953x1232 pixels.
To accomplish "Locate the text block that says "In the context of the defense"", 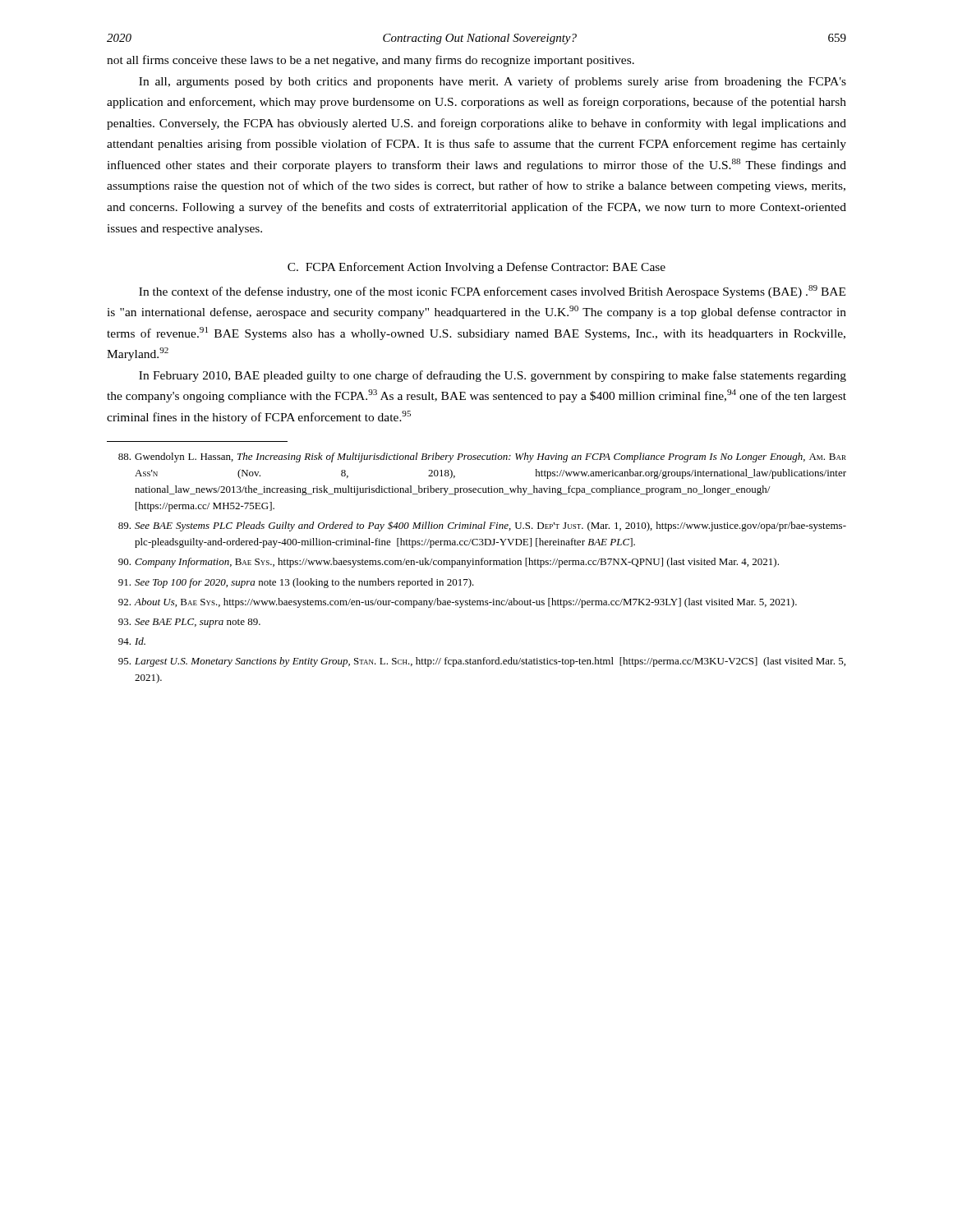I will 476,323.
